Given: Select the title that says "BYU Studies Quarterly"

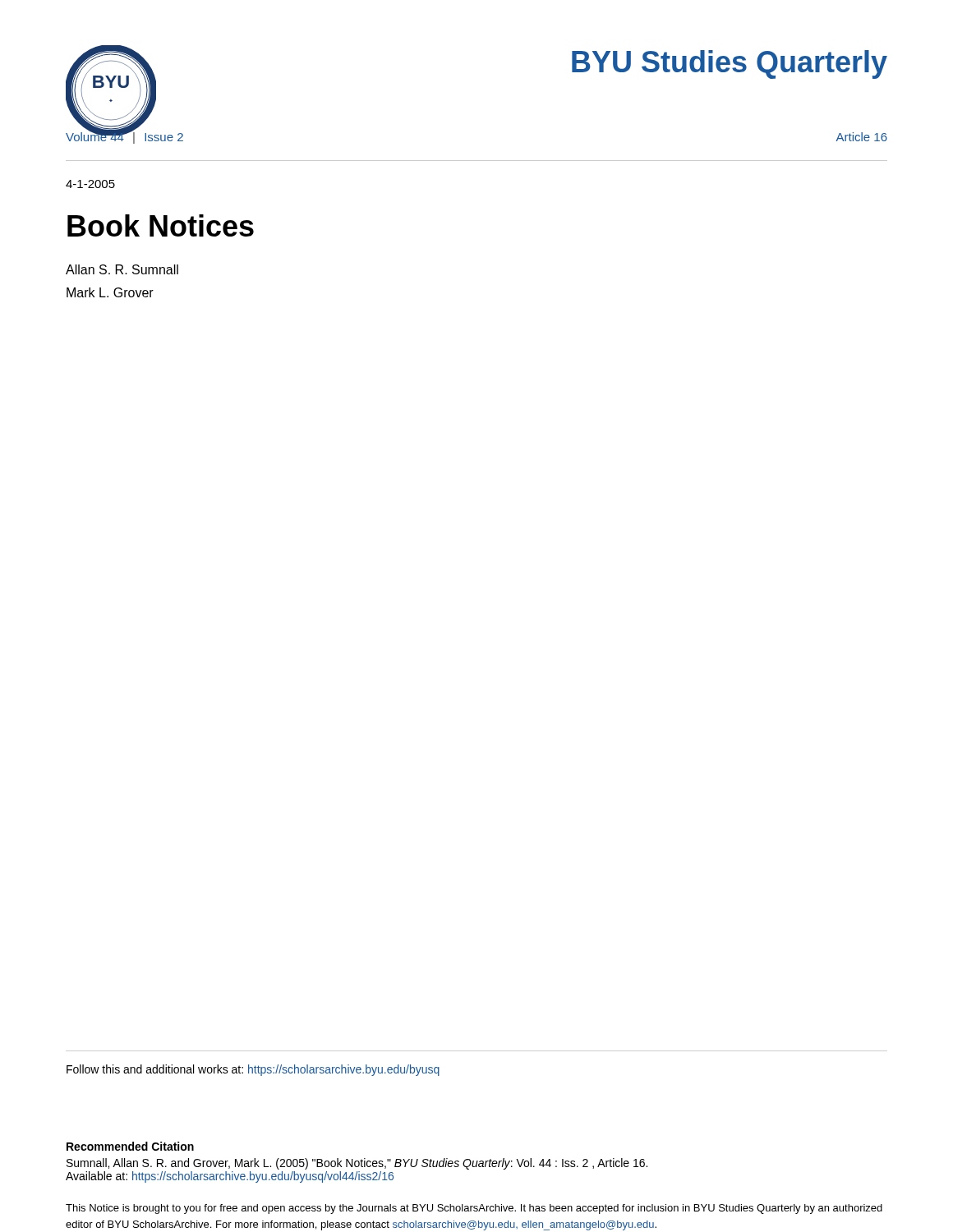Looking at the screenshot, I should (x=729, y=62).
